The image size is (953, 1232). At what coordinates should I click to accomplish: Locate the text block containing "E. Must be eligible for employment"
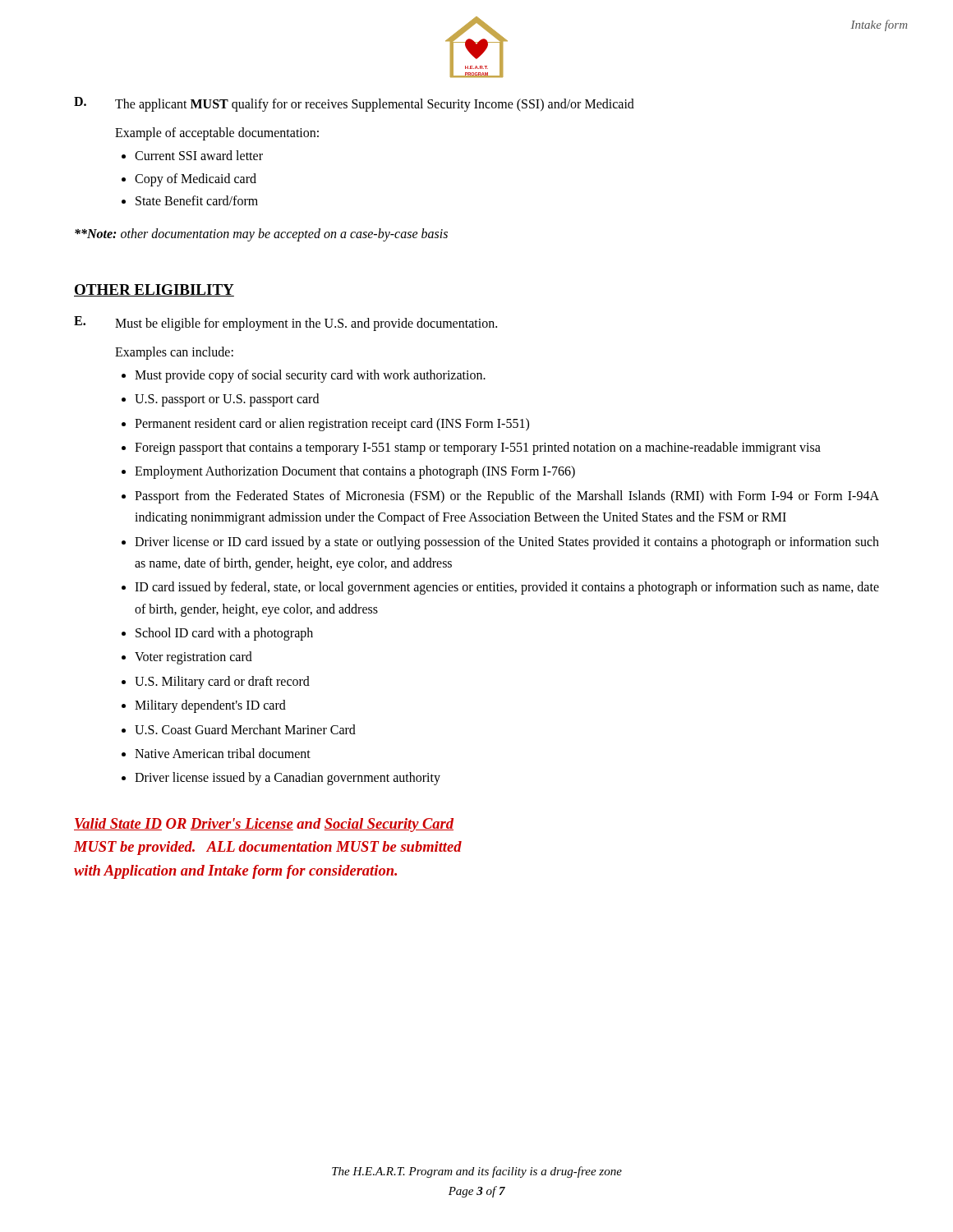(x=286, y=323)
